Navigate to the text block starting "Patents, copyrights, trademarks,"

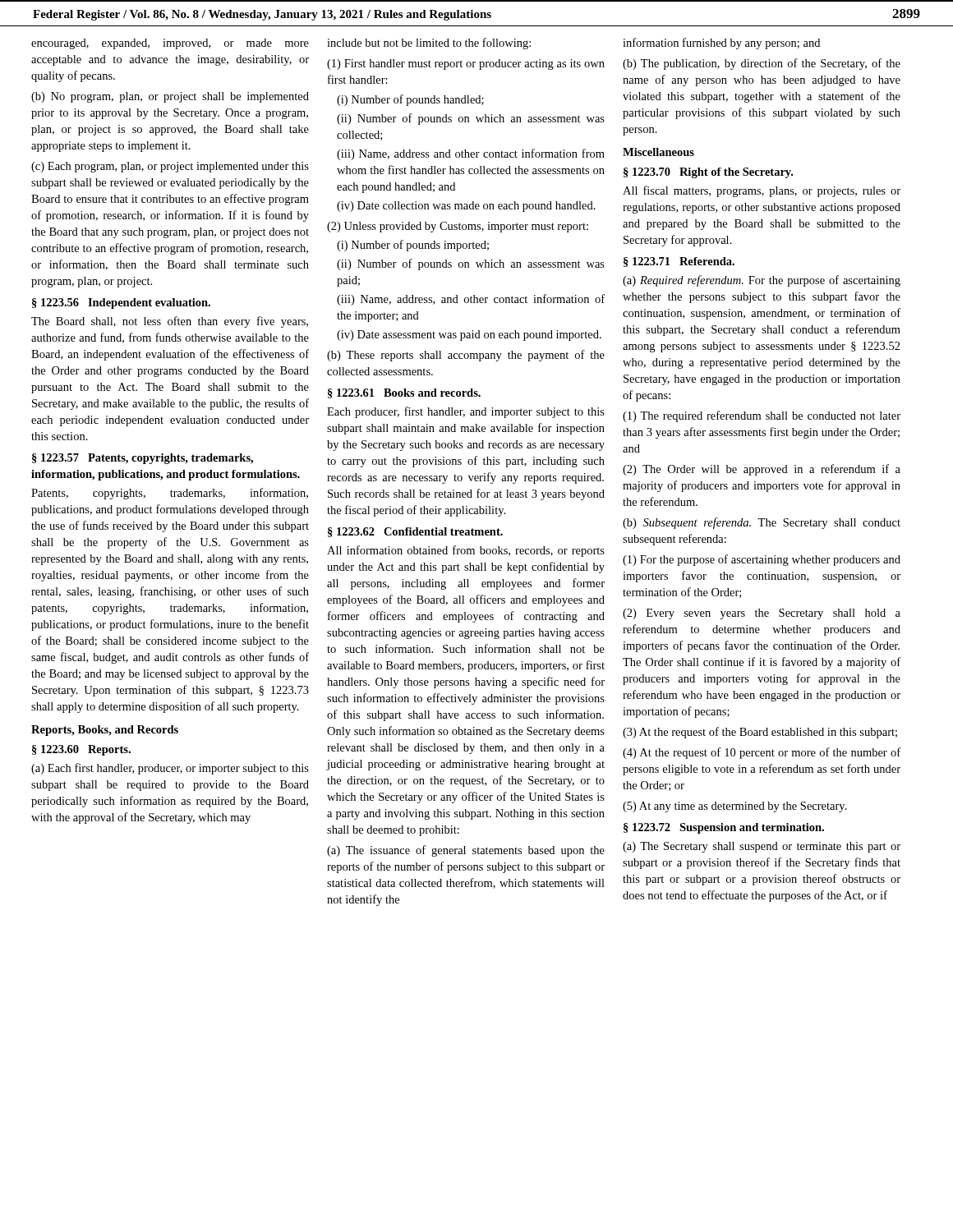(170, 600)
